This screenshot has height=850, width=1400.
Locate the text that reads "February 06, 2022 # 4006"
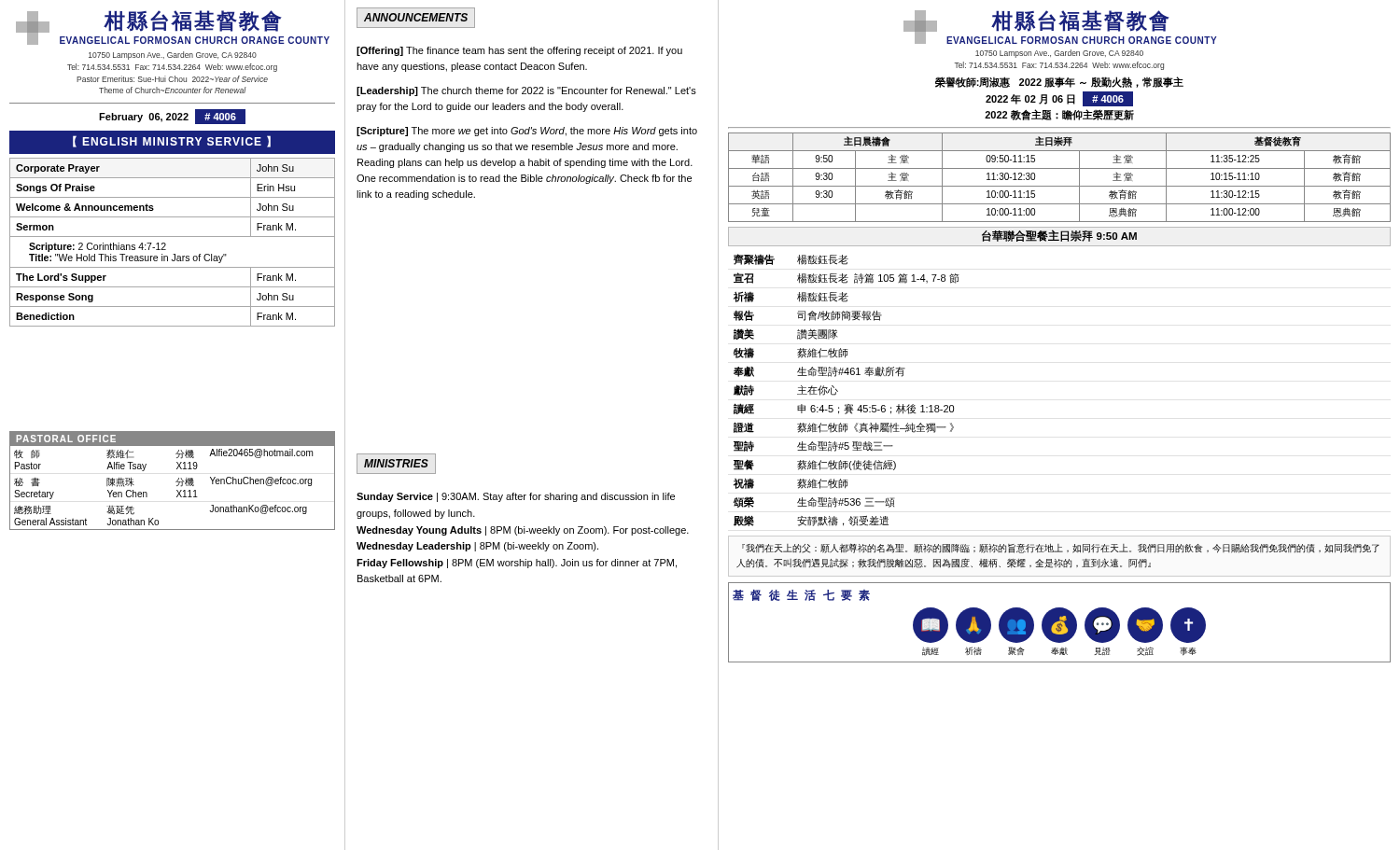coord(172,117)
